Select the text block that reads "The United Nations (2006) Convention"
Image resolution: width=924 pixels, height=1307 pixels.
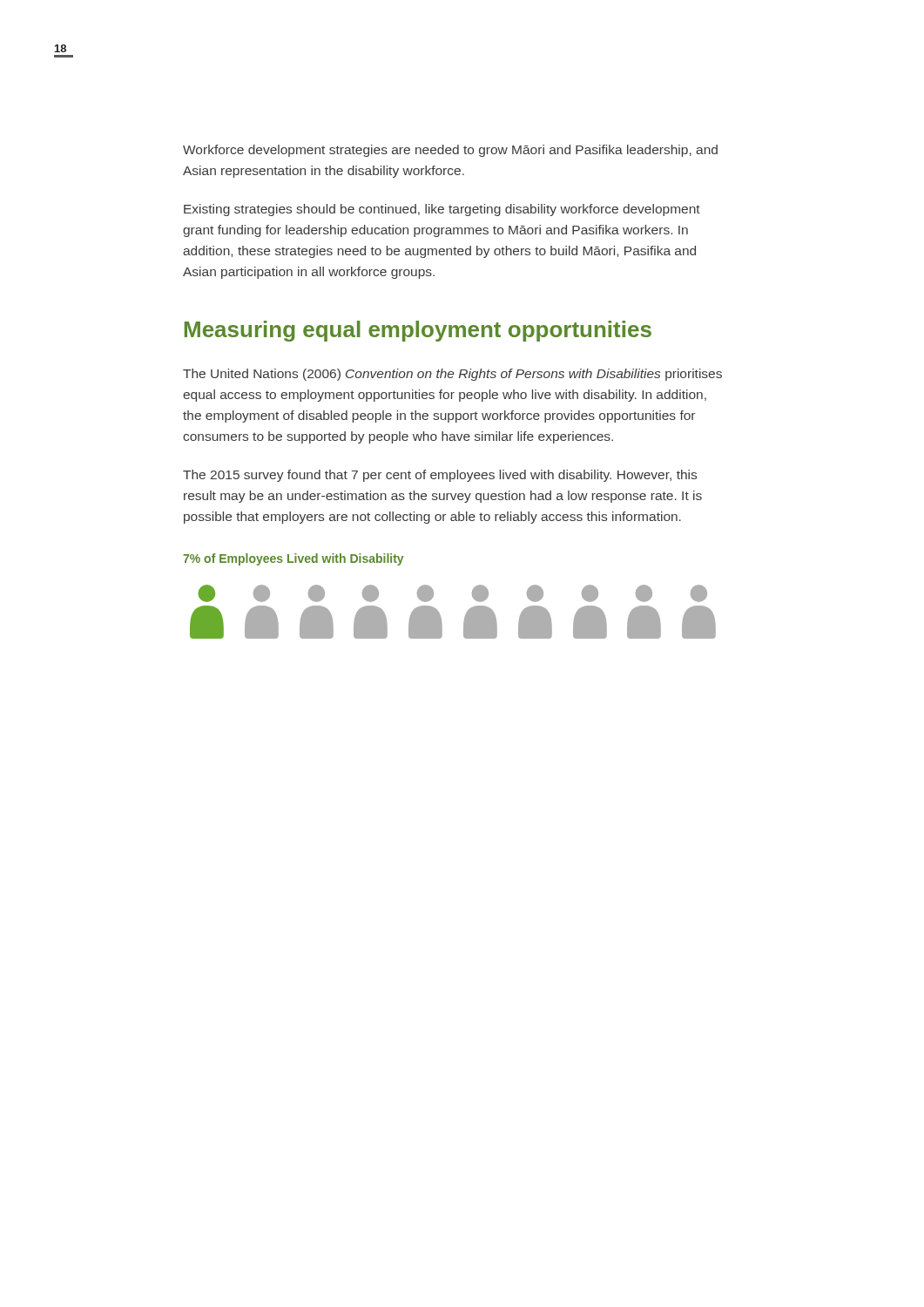point(453,404)
